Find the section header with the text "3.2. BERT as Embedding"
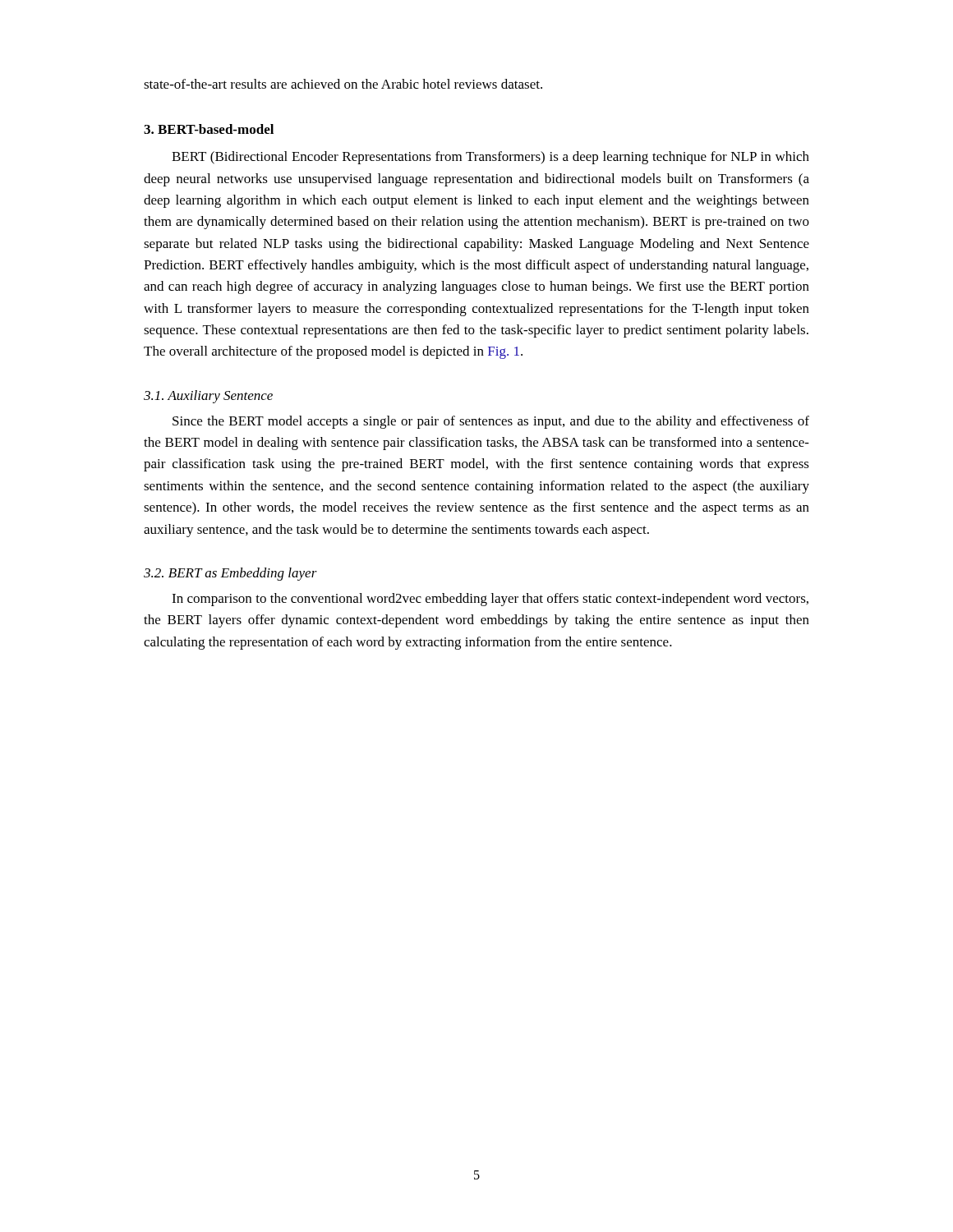This screenshot has width=953, height=1232. [230, 573]
